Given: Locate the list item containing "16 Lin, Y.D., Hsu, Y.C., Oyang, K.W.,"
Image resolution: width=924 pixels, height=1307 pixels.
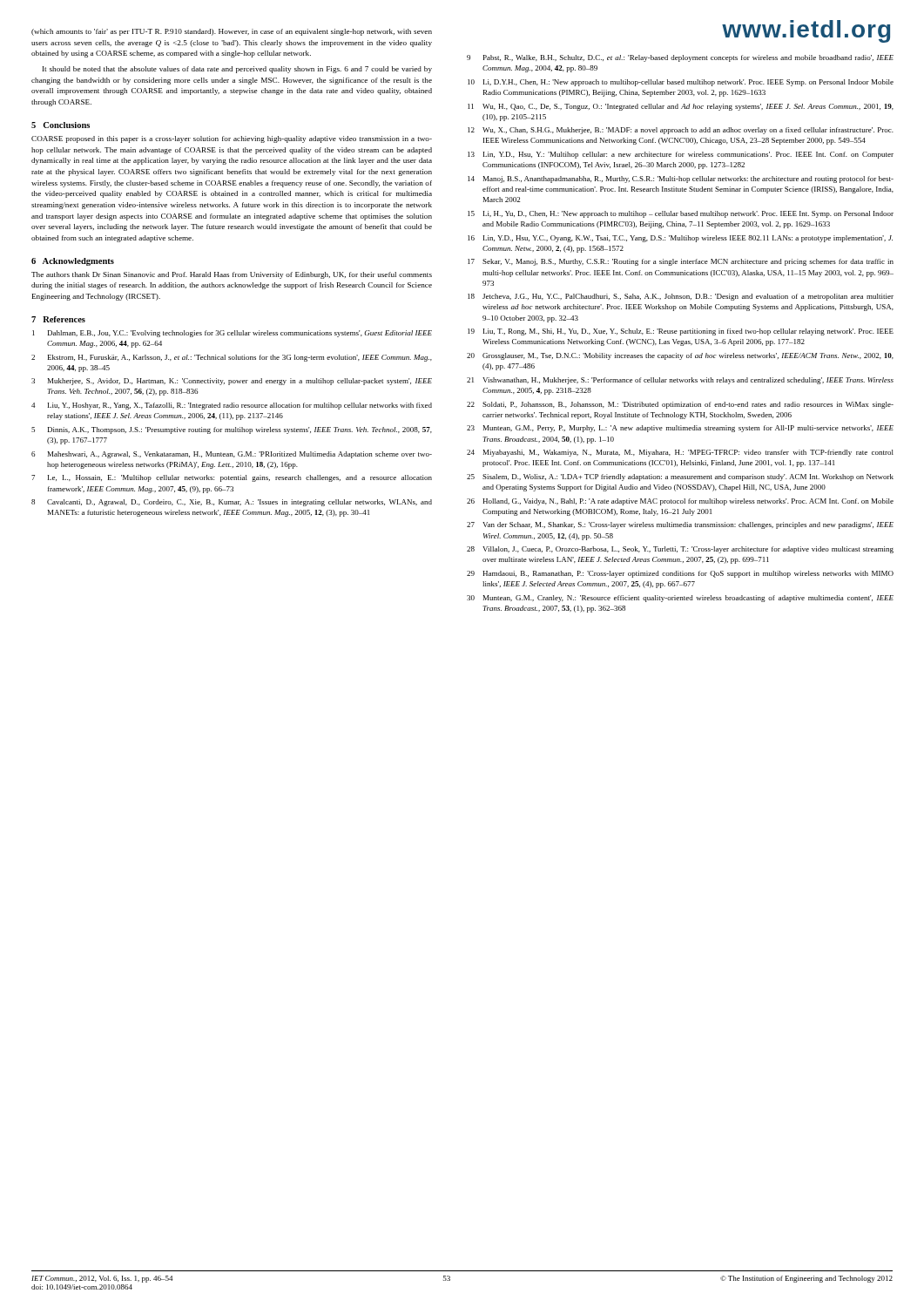Looking at the screenshot, I should point(680,243).
